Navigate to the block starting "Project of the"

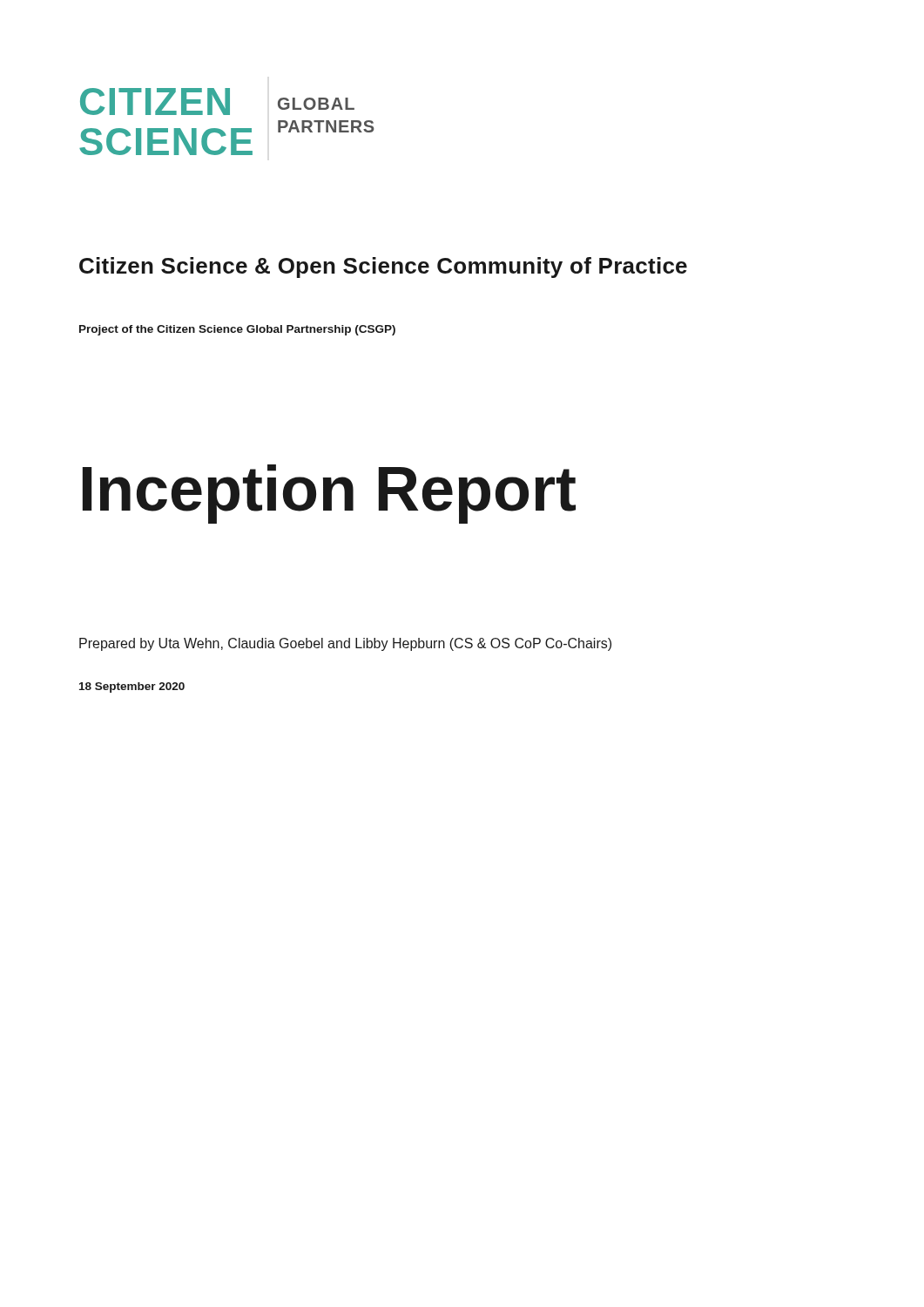click(x=237, y=329)
